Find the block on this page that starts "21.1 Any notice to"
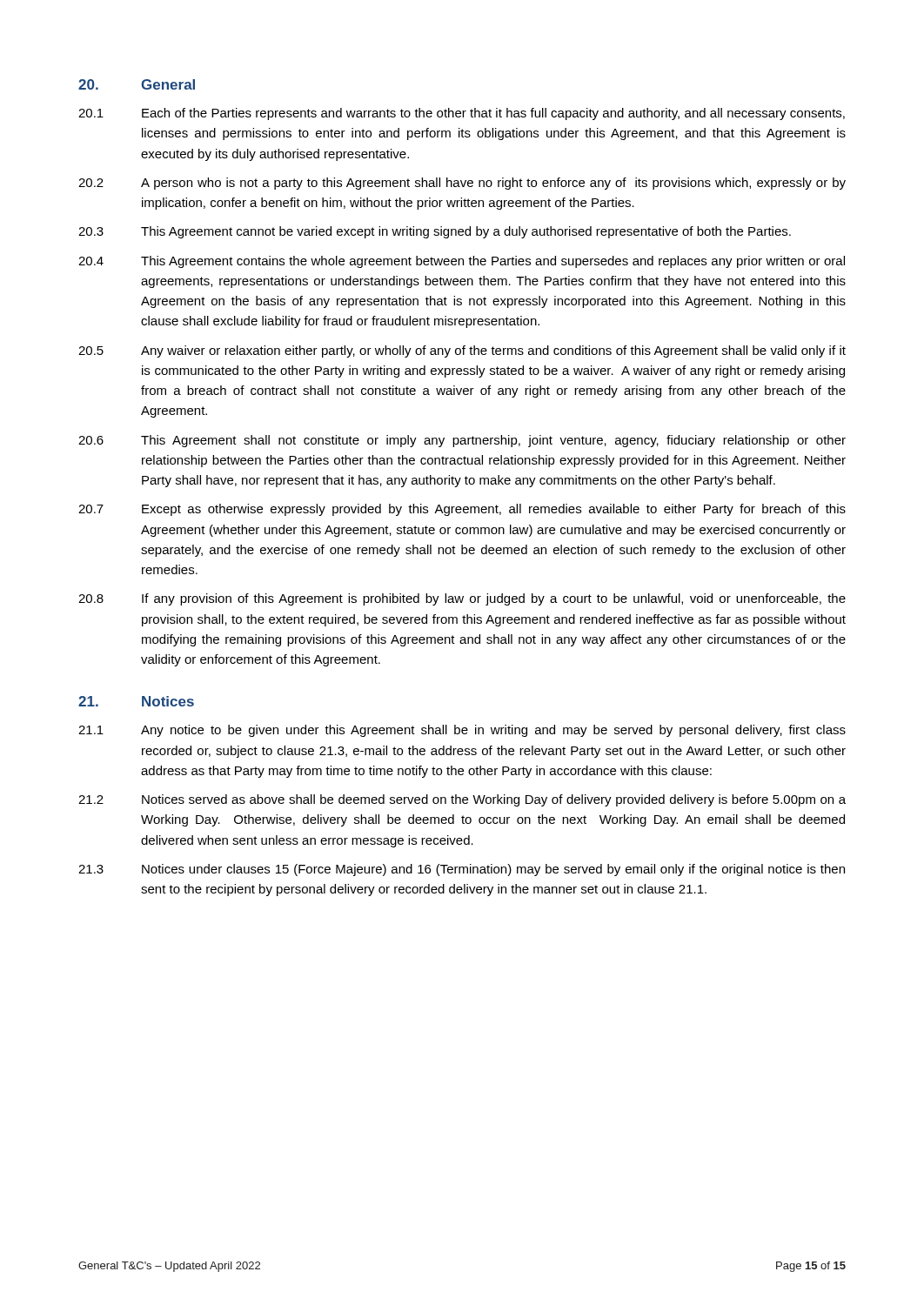This screenshot has height=1305, width=924. coord(462,750)
